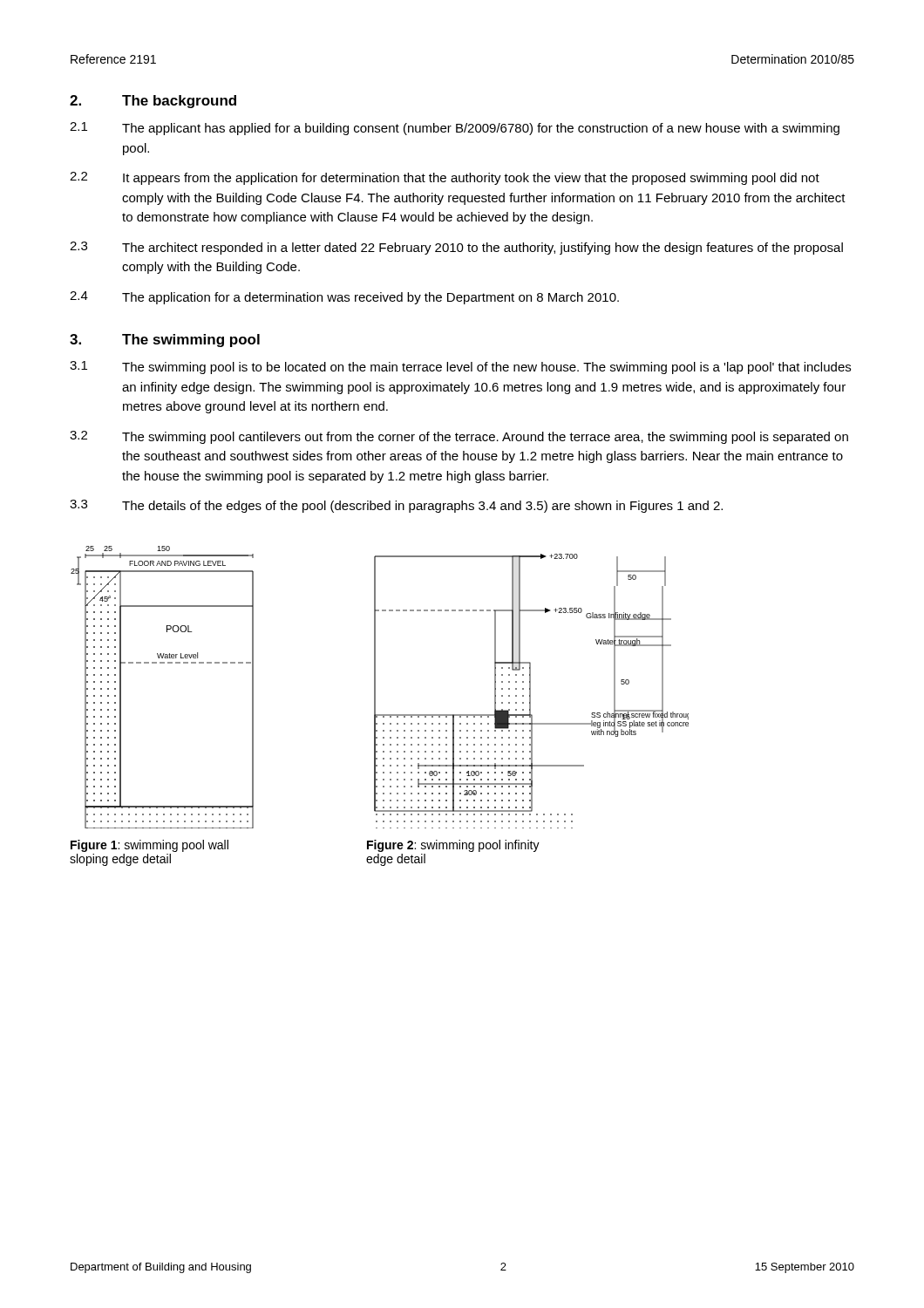Select the passage starting "4 The application"
This screenshot has height=1308, width=924.
(462, 297)
